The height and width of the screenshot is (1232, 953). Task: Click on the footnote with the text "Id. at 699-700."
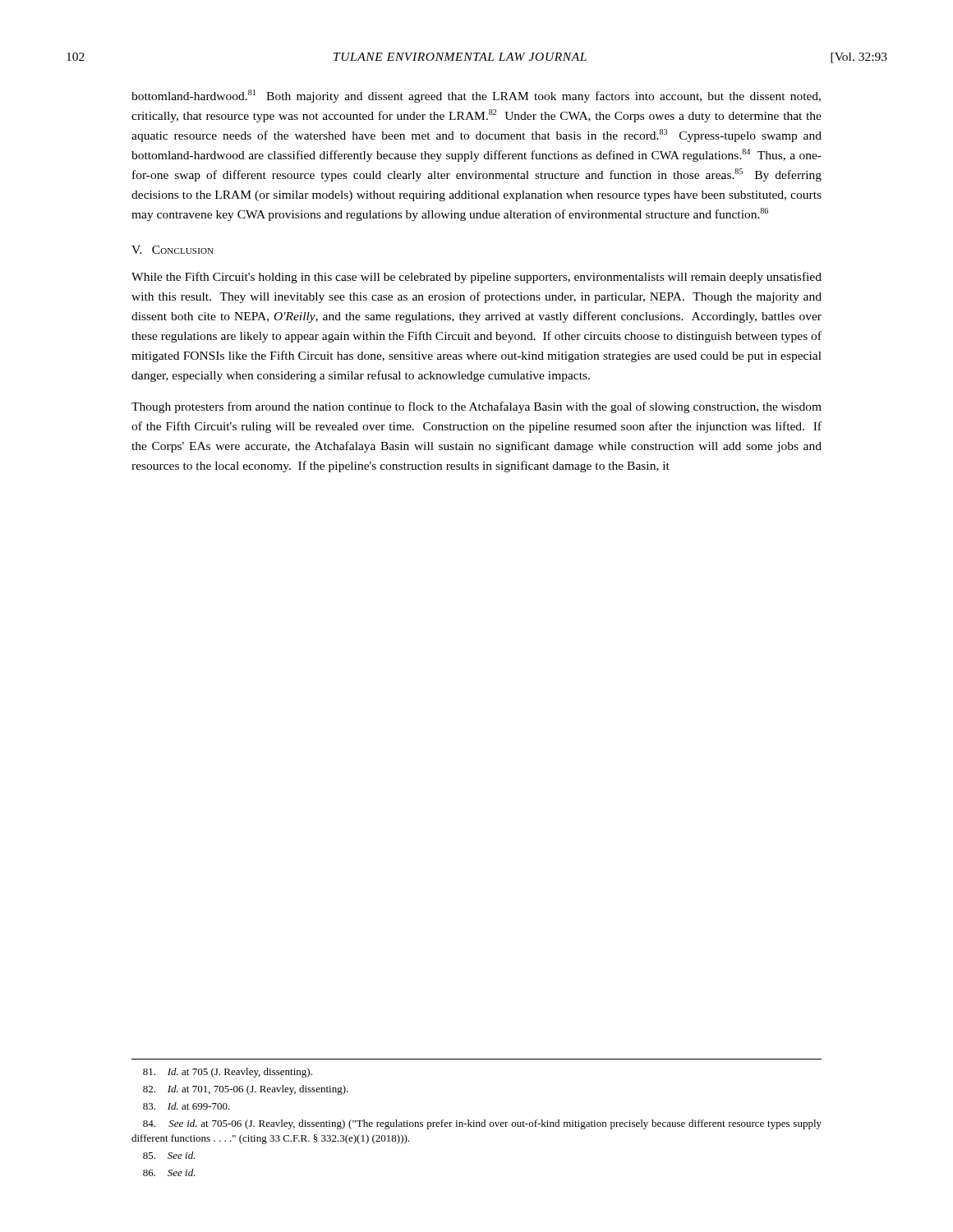tap(181, 1107)
